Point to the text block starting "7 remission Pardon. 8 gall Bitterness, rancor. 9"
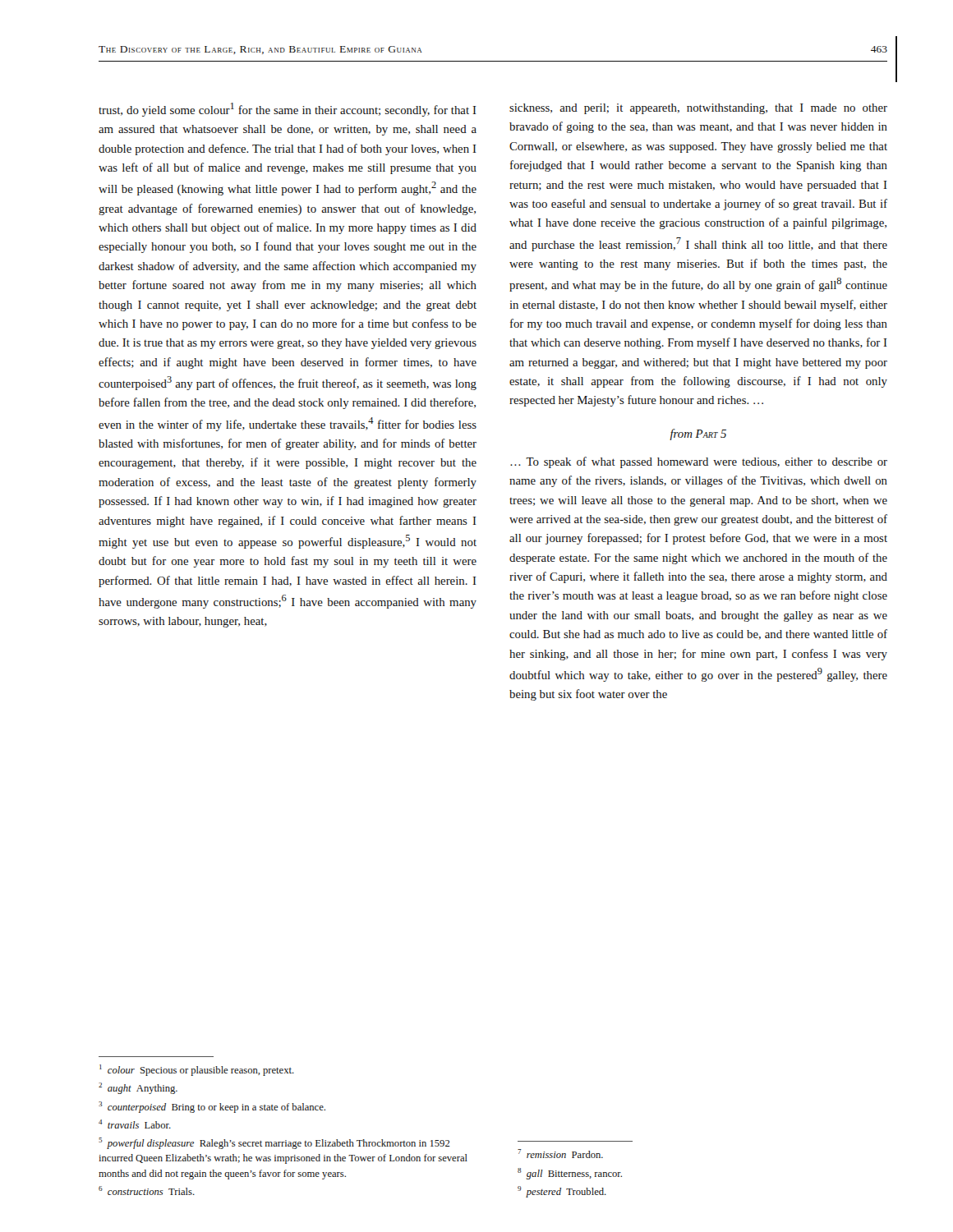Image resolution: width=953 pixels, height=1232 pixels. (x=560, y=1154)
